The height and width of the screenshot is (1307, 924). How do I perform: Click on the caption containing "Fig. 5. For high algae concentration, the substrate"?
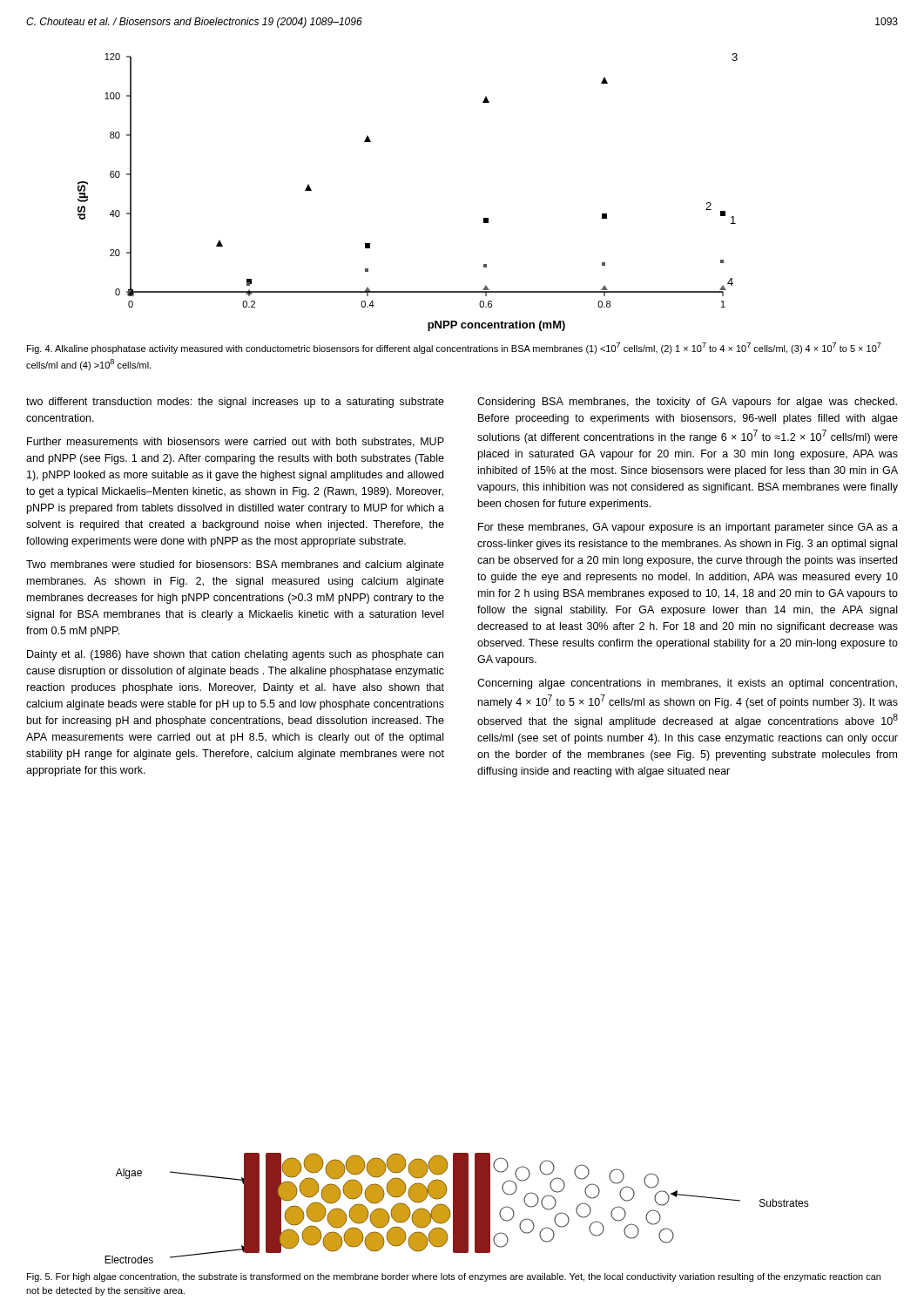pyautogui.click(x=454, y=1283)
